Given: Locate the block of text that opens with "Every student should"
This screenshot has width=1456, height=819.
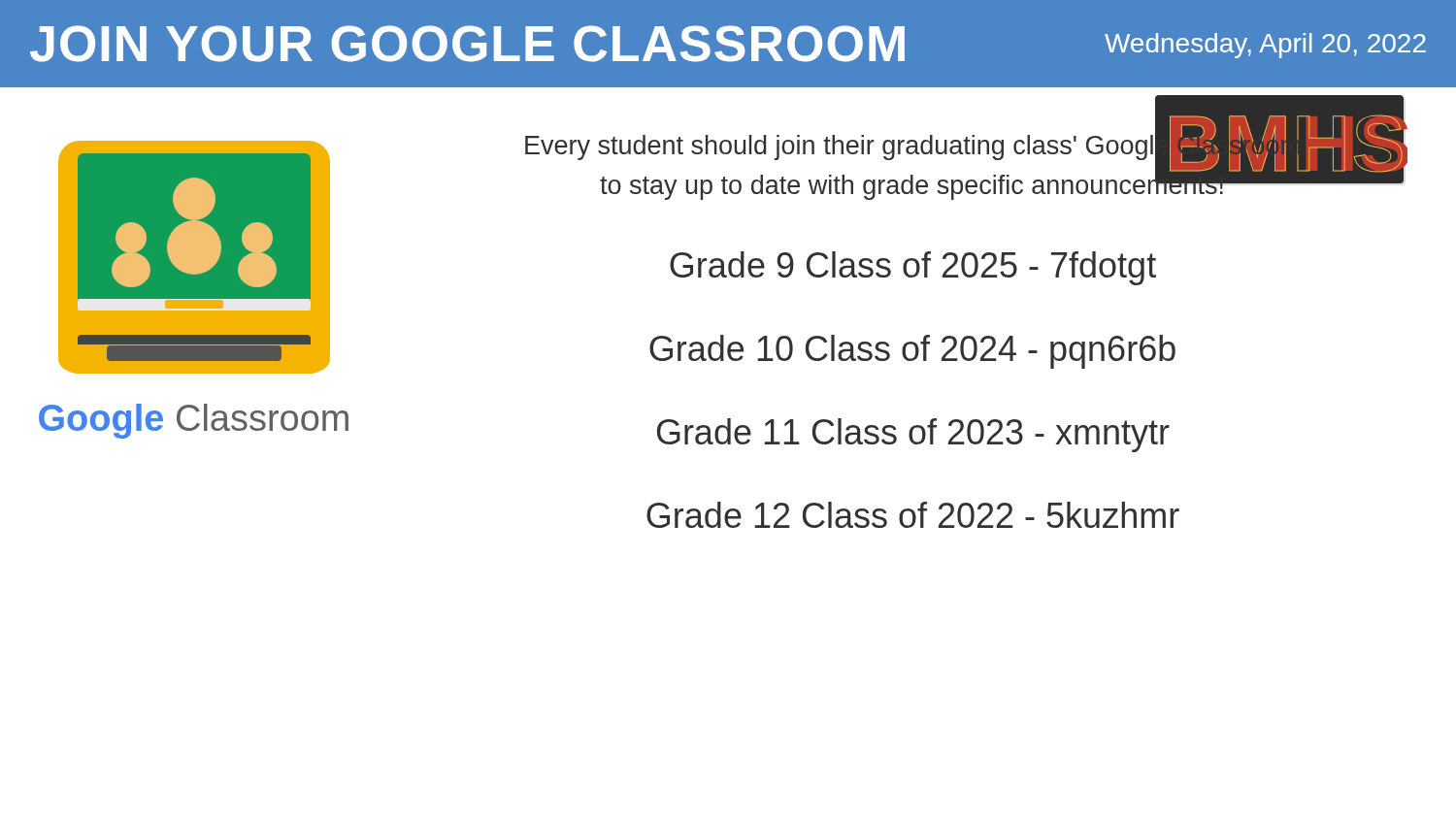Looking at the screenshot, I should 912,165.
